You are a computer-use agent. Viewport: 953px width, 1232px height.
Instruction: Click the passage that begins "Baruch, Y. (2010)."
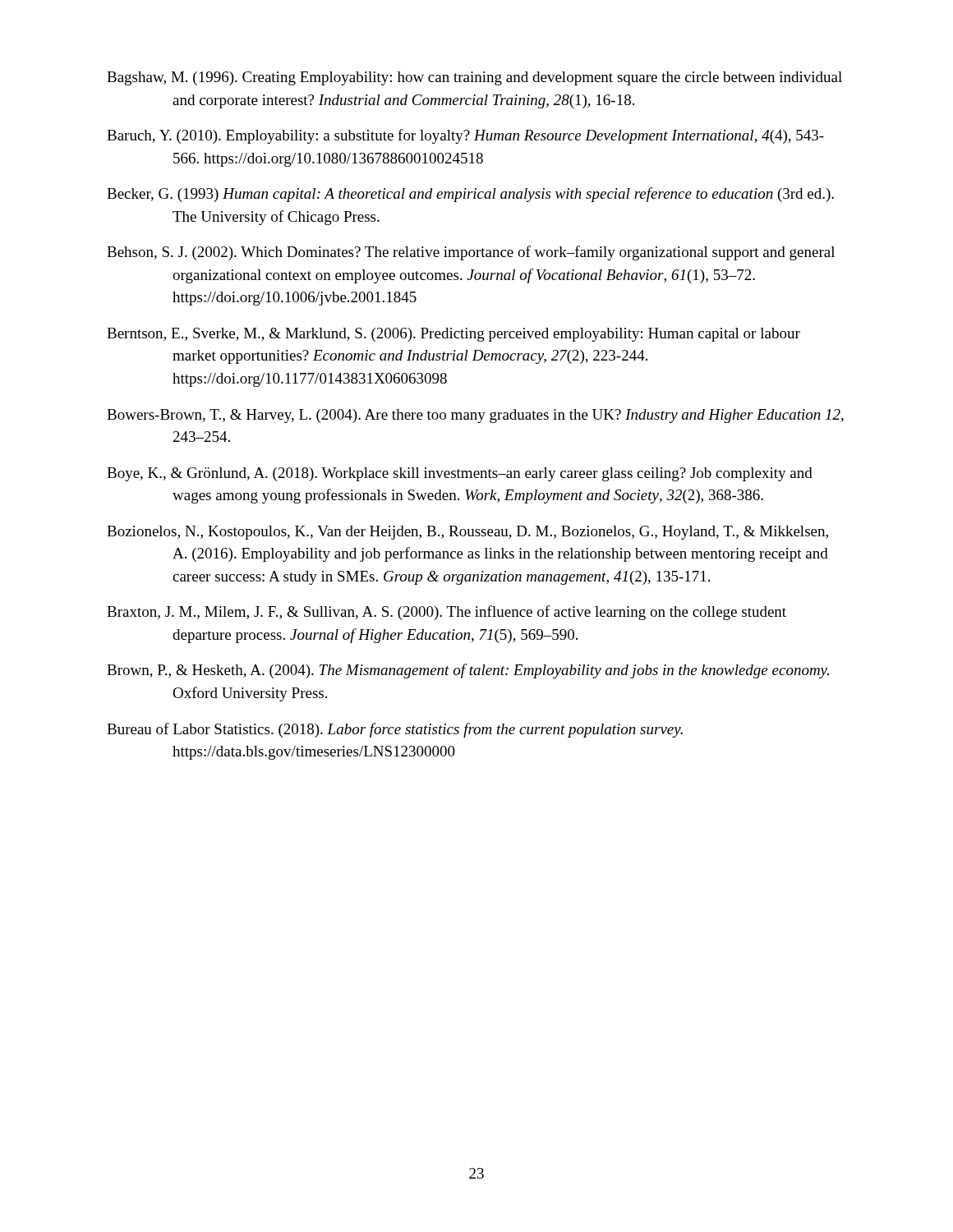pos(465,146)
